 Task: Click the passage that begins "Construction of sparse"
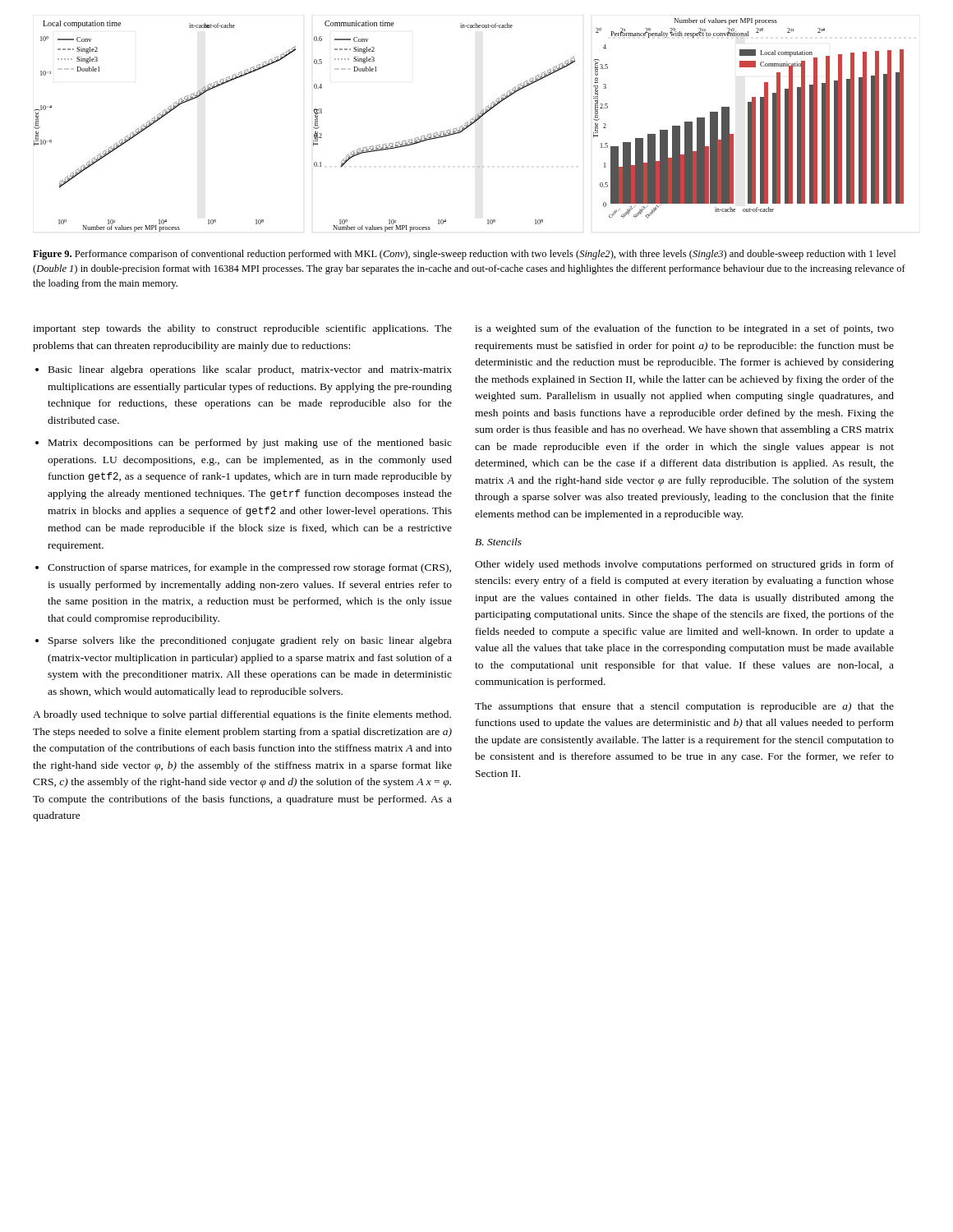(250, 593)
